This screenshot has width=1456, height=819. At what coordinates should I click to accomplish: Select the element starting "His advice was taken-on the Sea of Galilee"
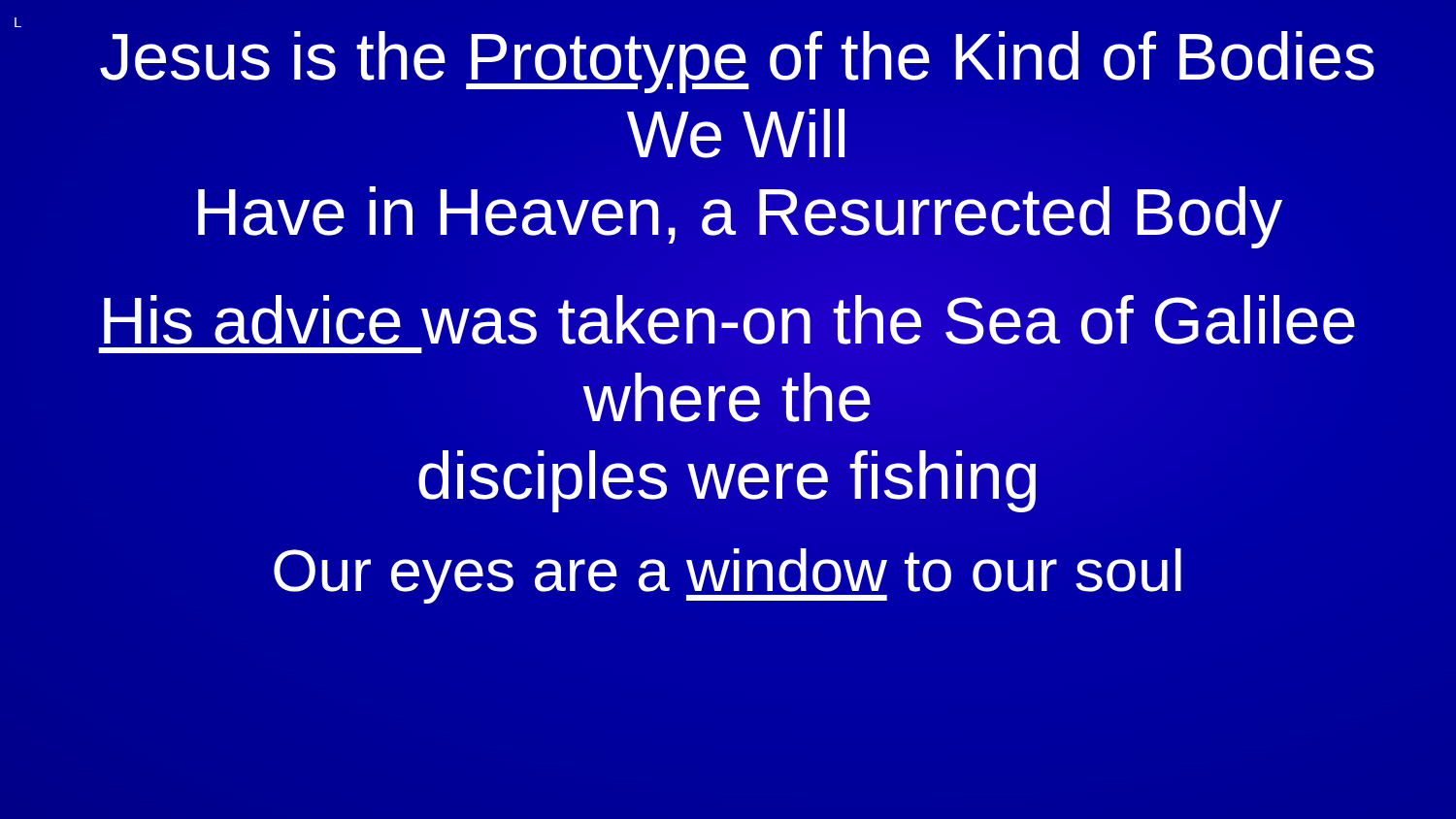click(728, 445)
